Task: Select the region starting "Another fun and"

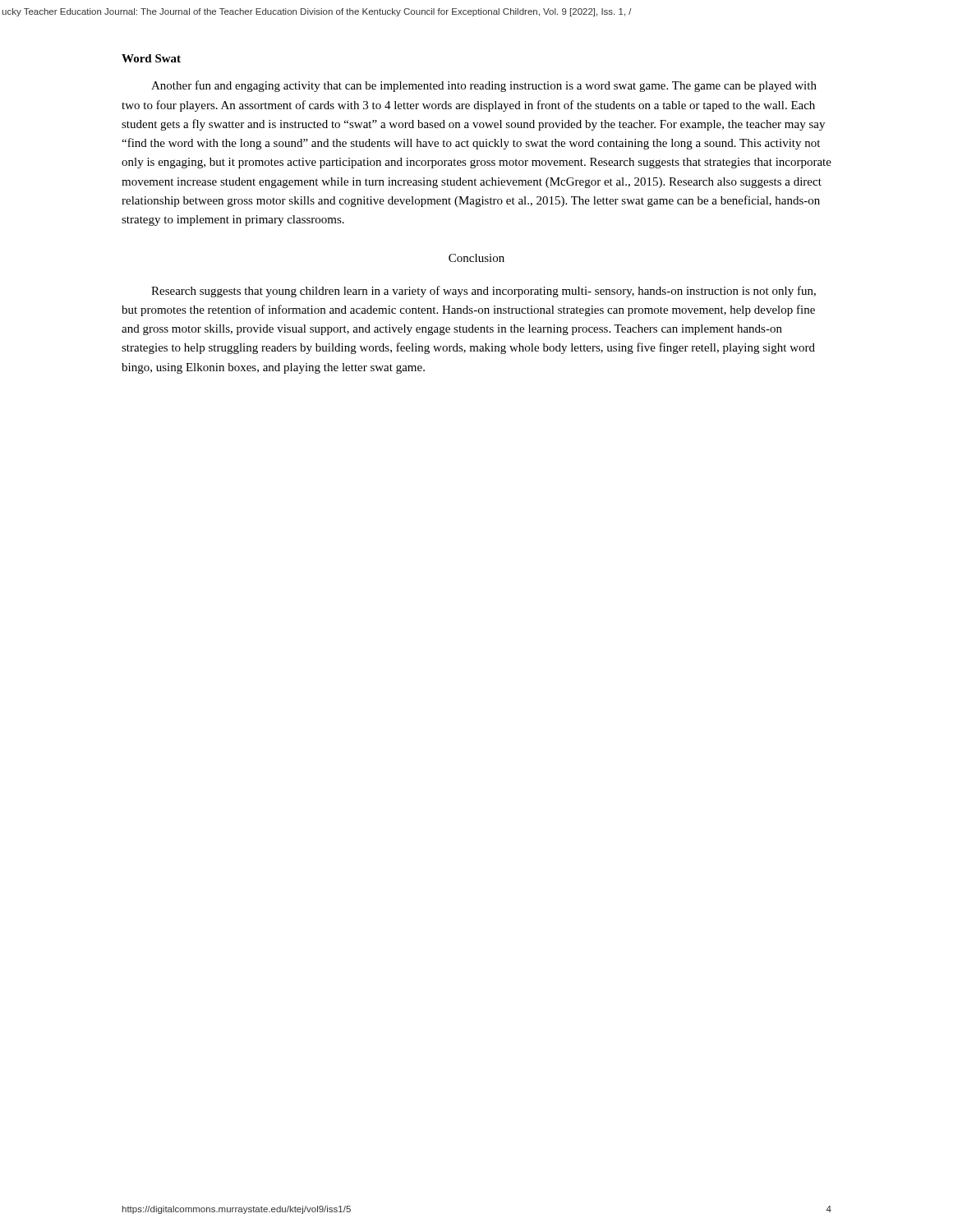Action: (476, 153)
